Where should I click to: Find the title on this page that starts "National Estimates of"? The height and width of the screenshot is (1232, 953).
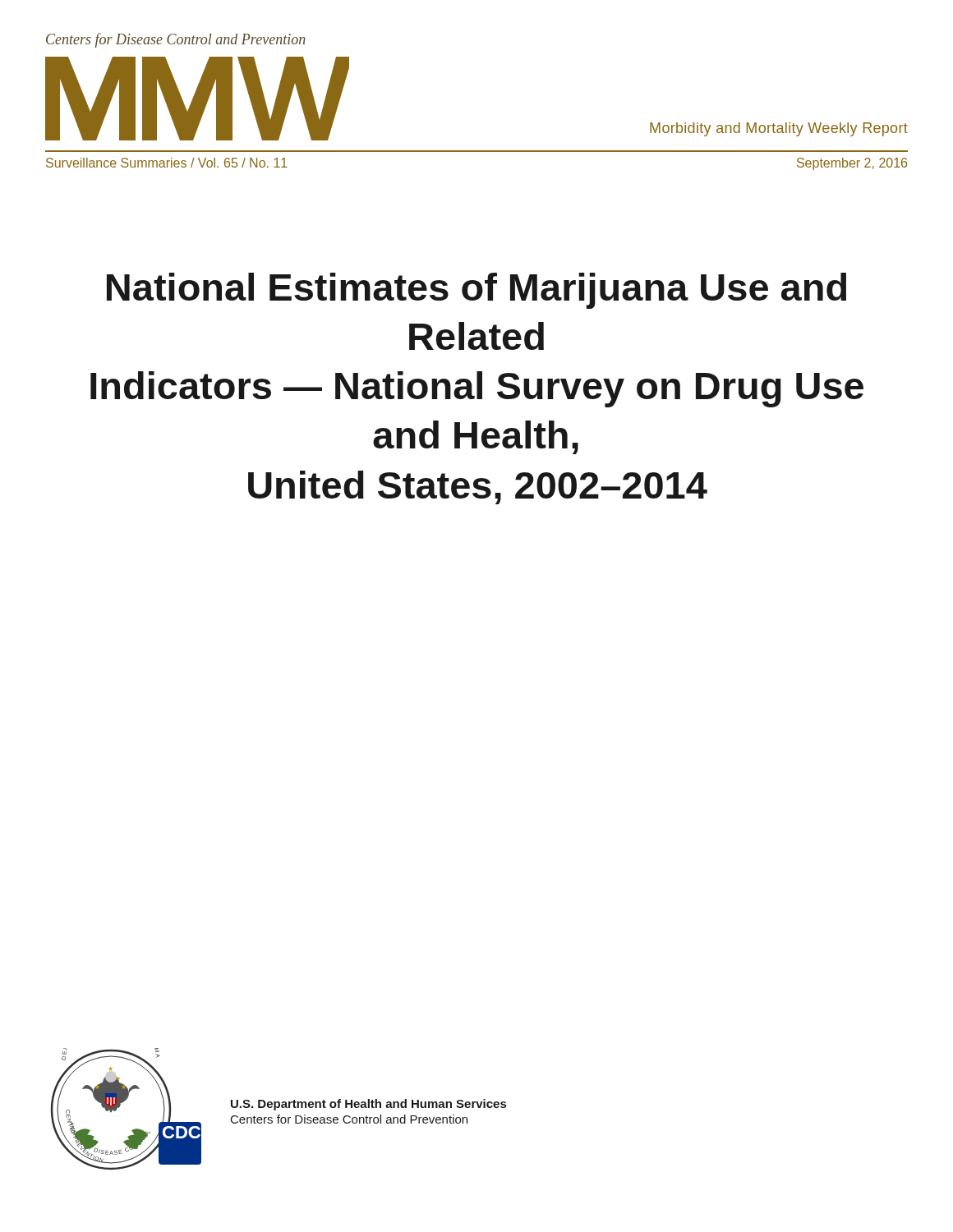476,386
